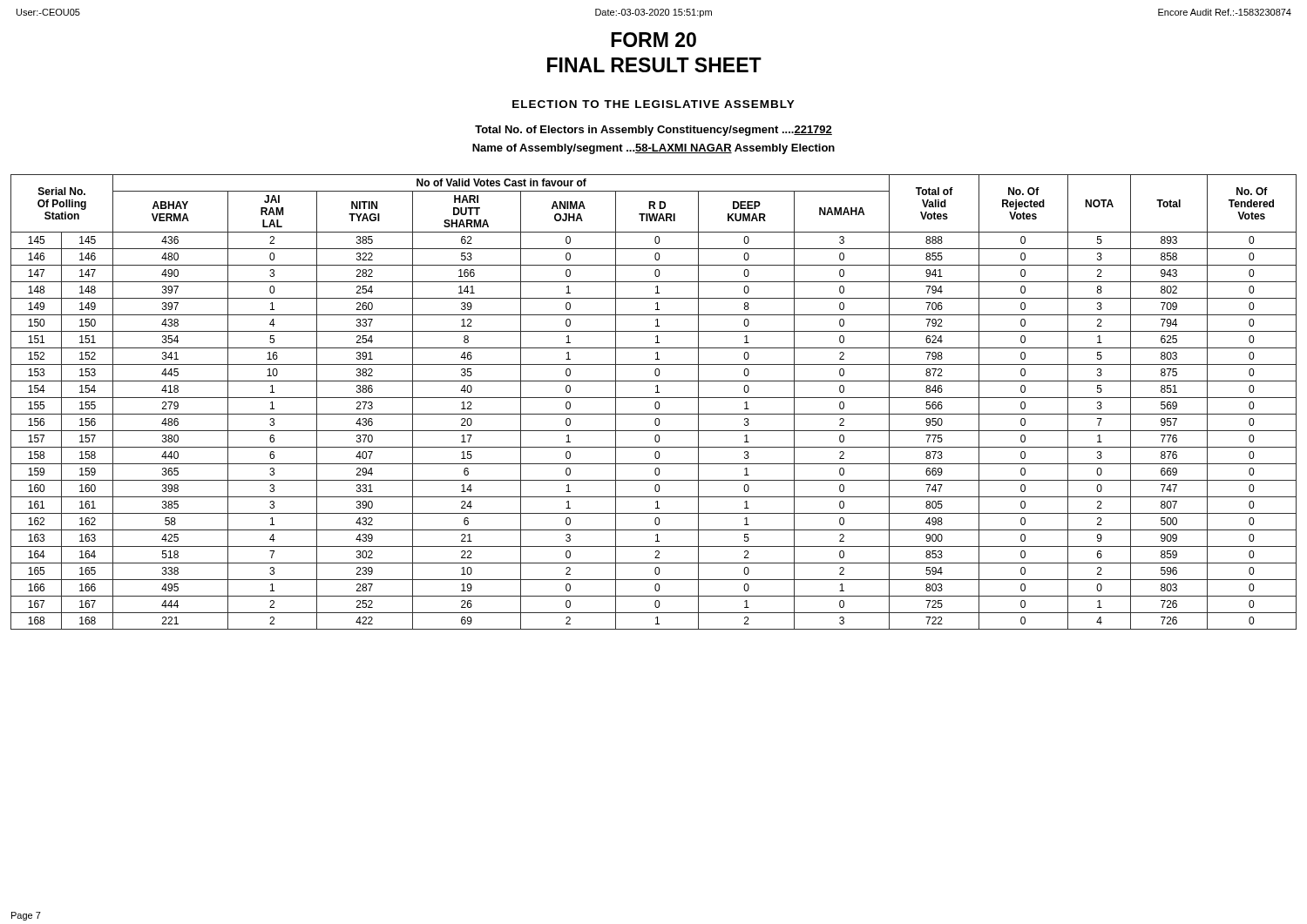
Task: Click on the table containing "ABHAY VERMA"
Action: 654,402
